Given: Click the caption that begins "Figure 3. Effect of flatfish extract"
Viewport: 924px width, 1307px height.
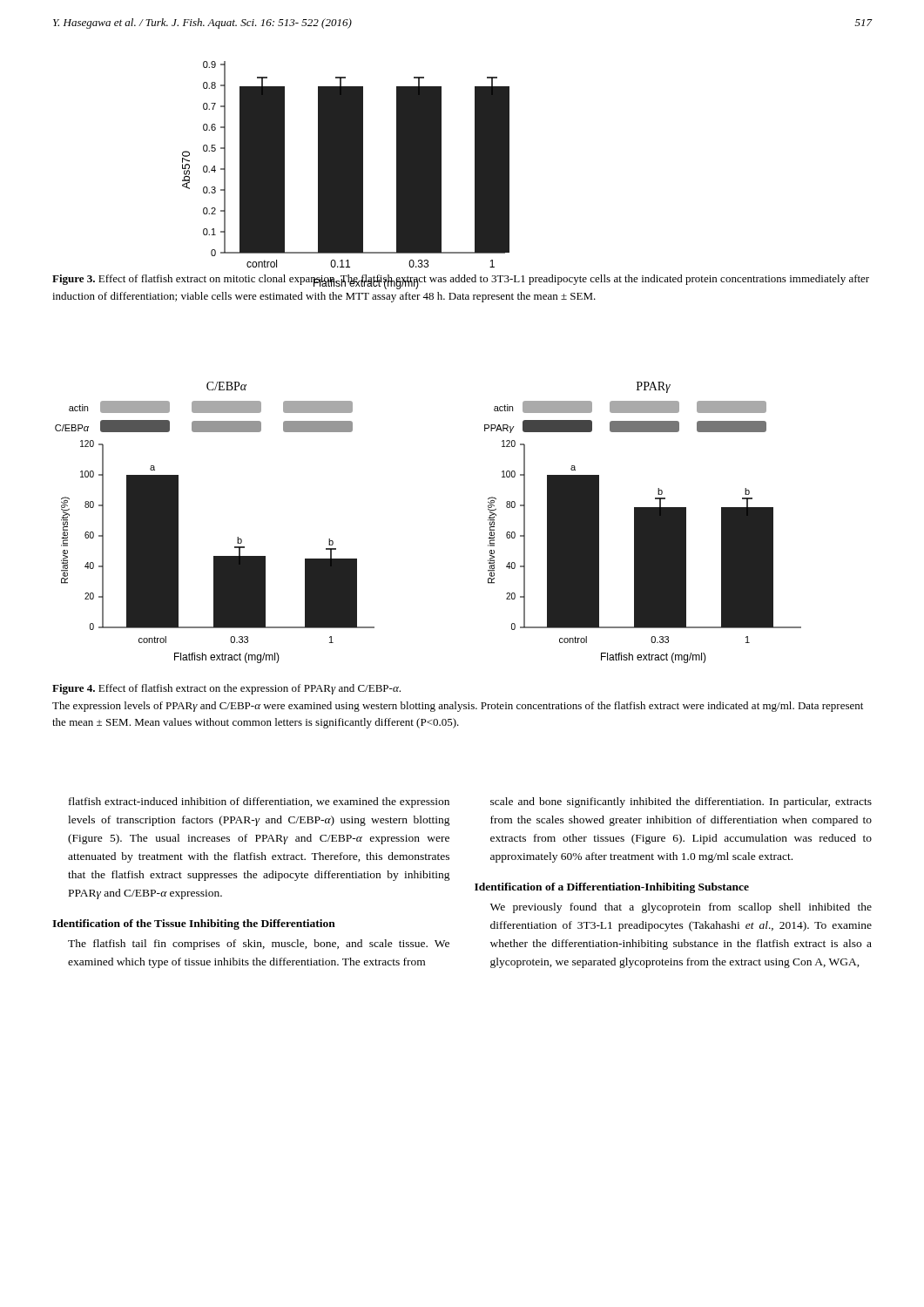Looking at the screenshot, I should pyautogui.click(x=461, y=287).
